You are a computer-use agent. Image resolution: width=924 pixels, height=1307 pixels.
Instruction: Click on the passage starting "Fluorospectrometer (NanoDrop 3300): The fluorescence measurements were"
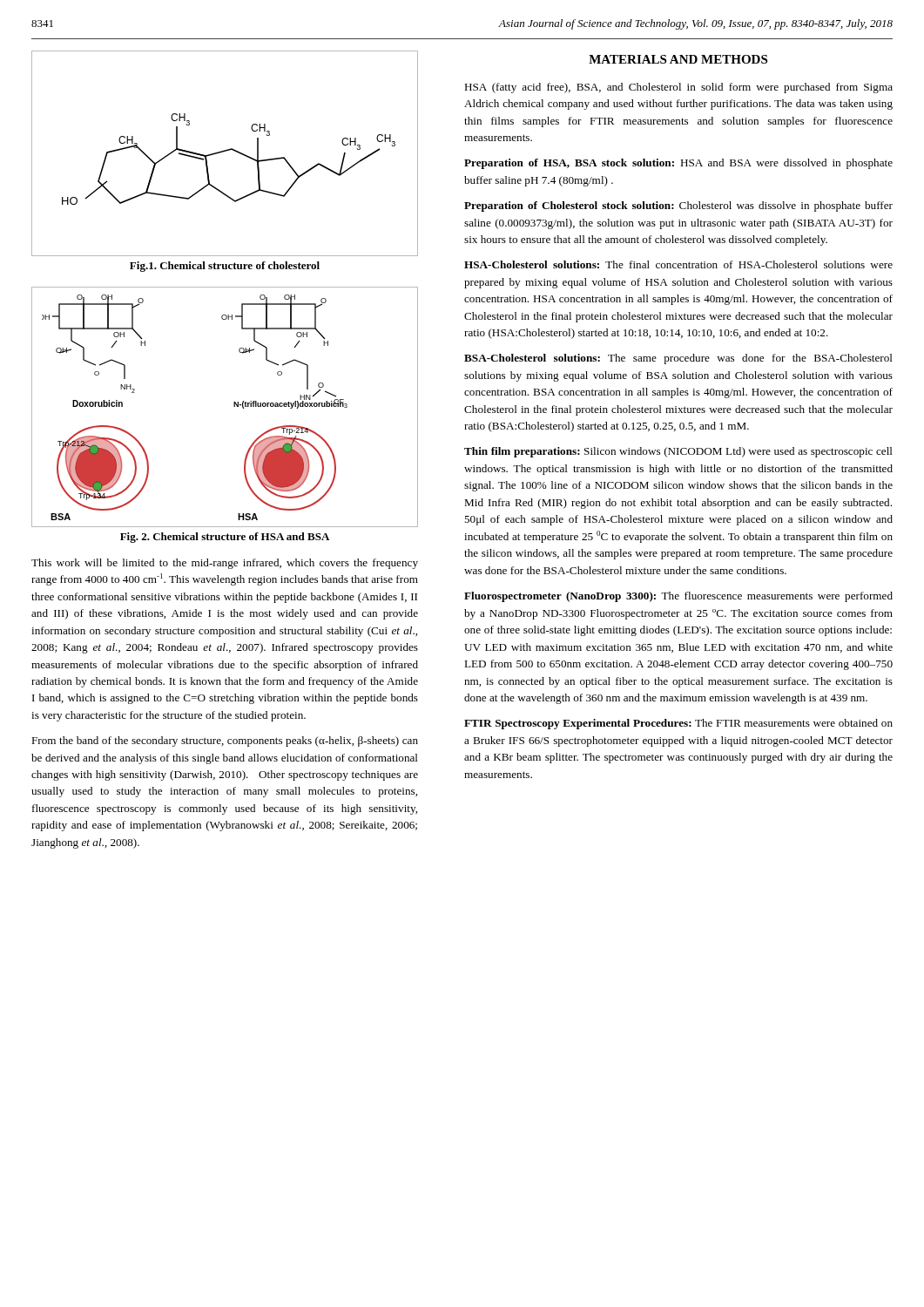coord(678,647)
